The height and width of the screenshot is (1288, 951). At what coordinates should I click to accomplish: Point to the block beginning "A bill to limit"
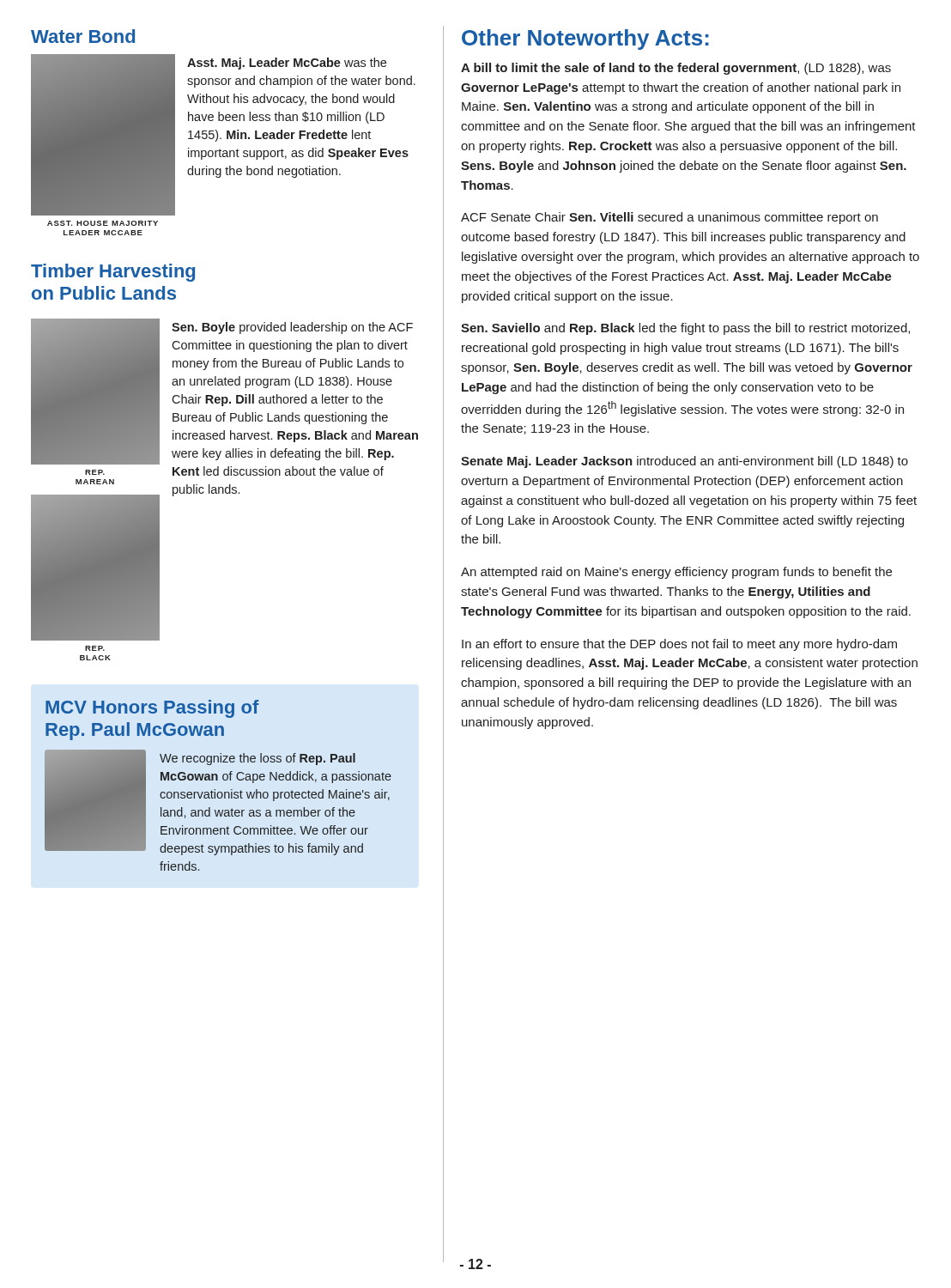(x=688, y=126)
